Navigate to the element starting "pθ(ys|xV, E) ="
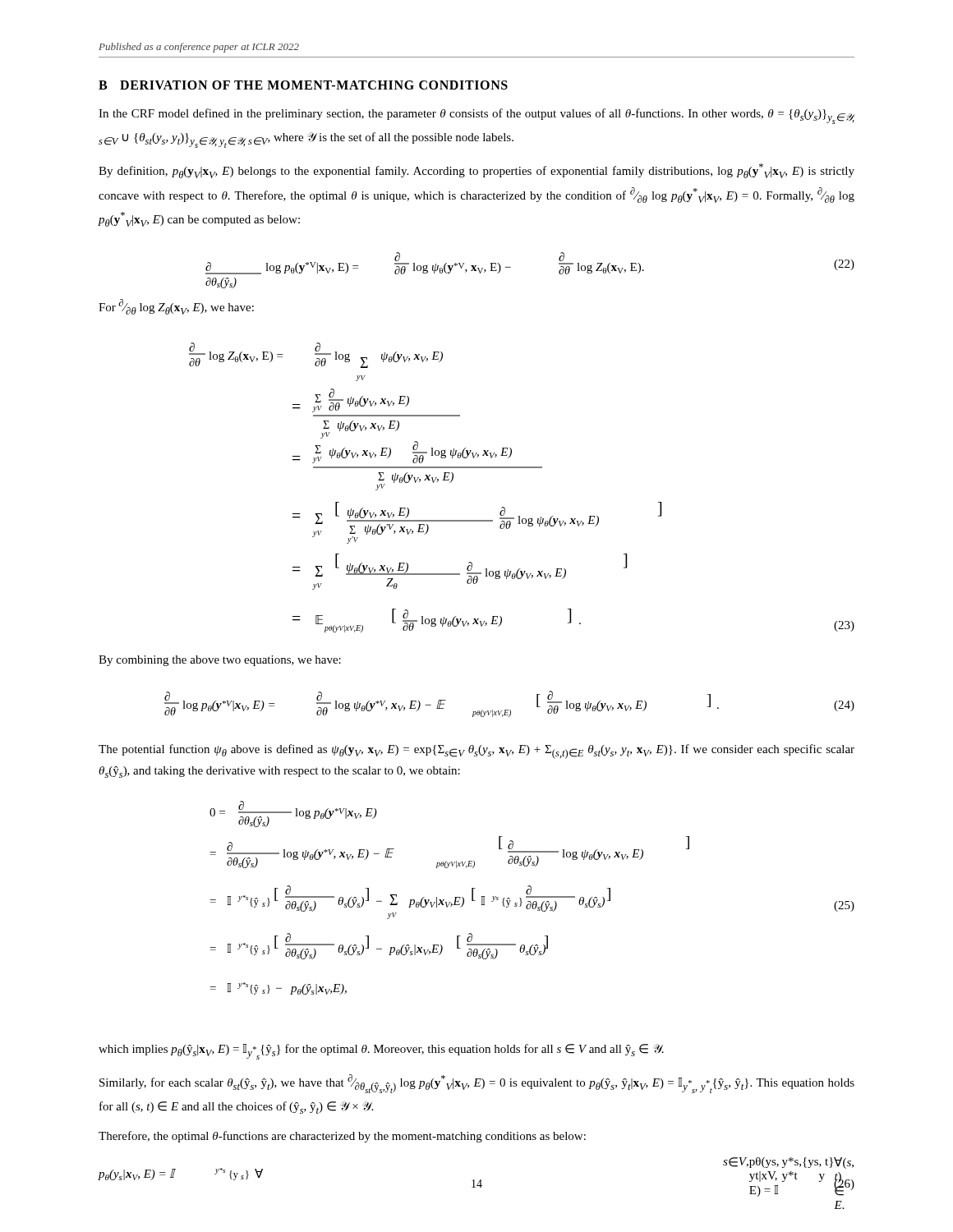 476,1183
